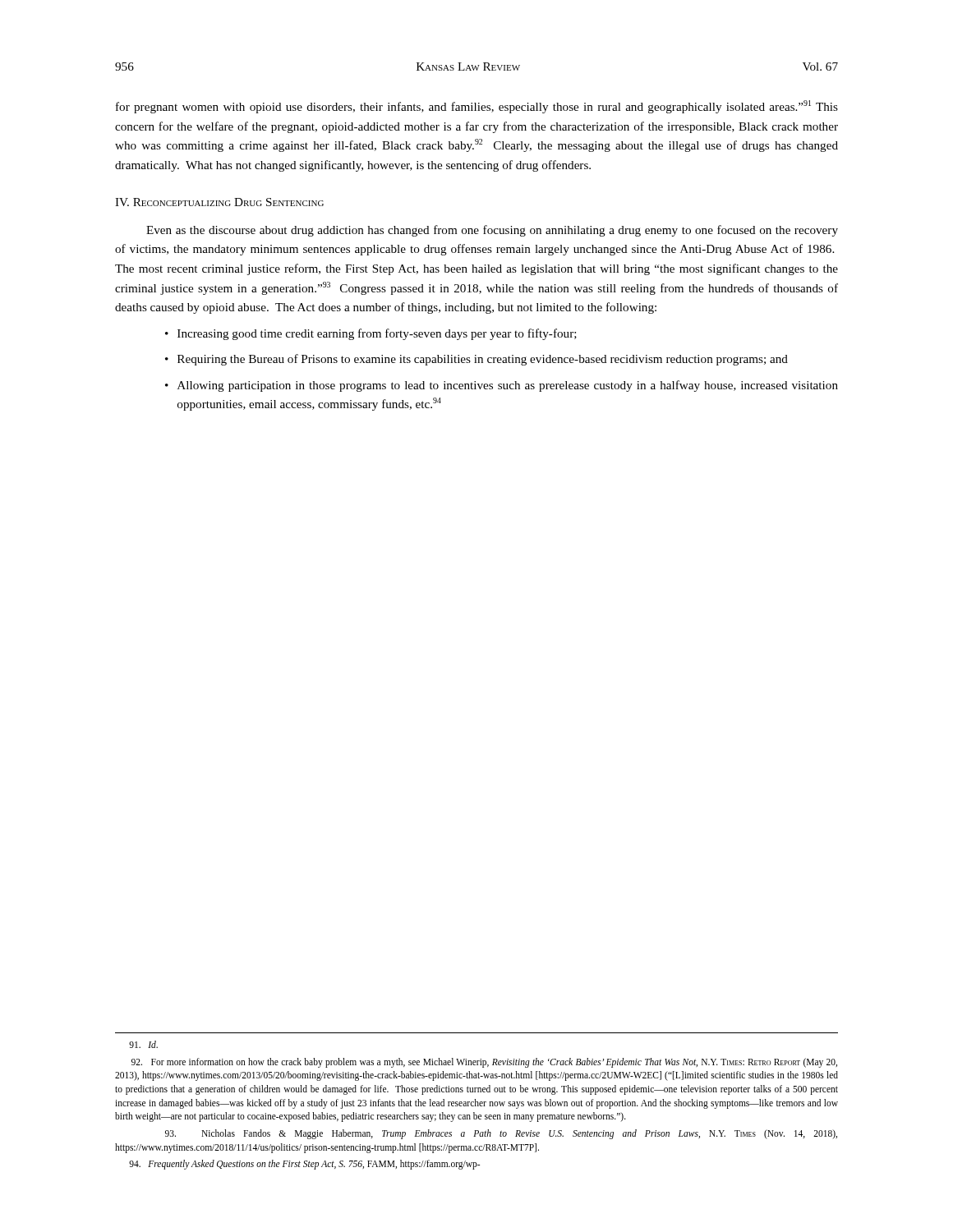Point to the block starting "Nicholas Fandos & Maggie Haberman, Trump Embraces a"
This screenshot has width=953, height=1232.
pyautogui.click(x=476, y=1140)
